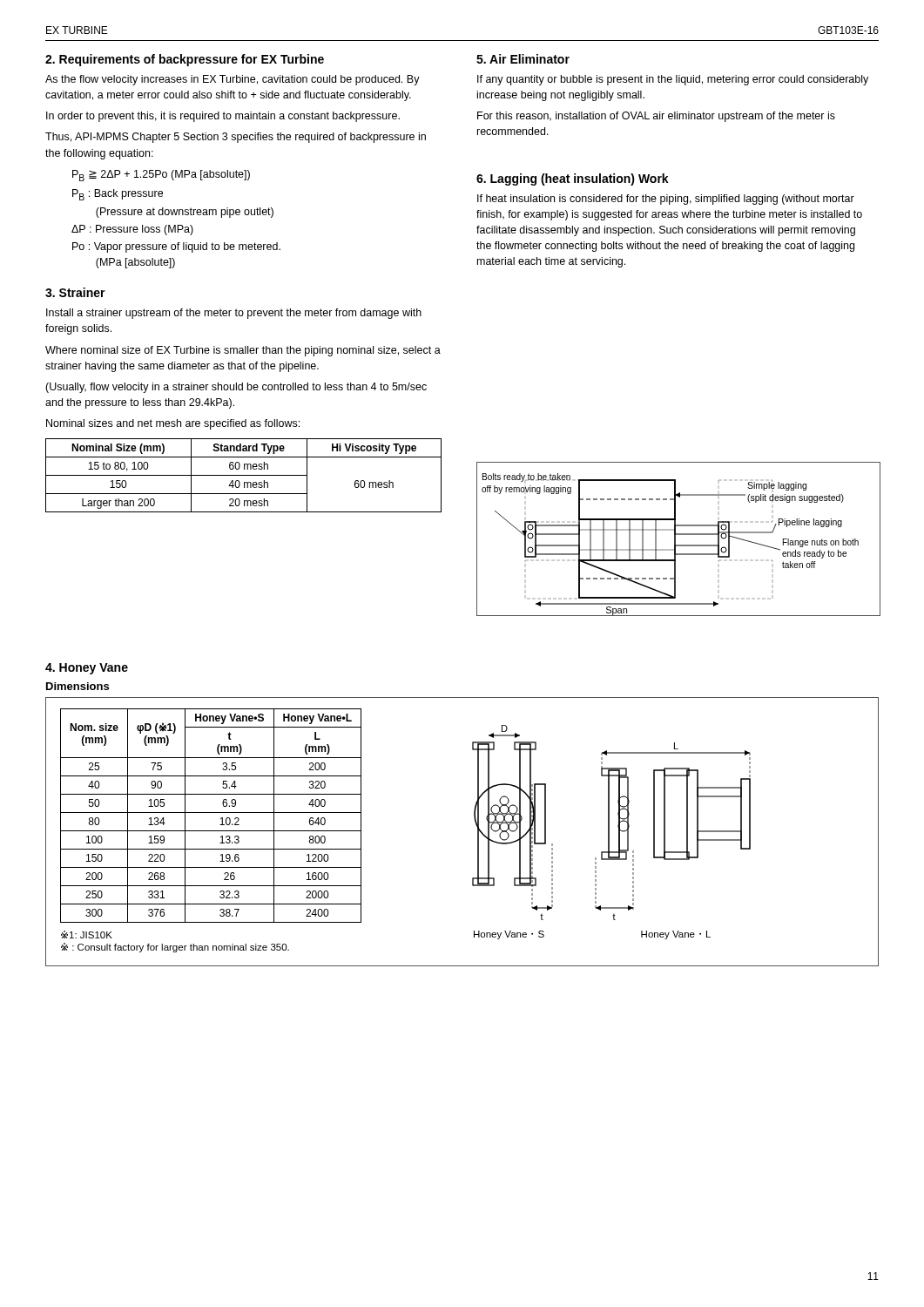Where is the passage that starts "Thus, API-MPMS Chapter"?
924x1307 pixels.
pos(236,145)
